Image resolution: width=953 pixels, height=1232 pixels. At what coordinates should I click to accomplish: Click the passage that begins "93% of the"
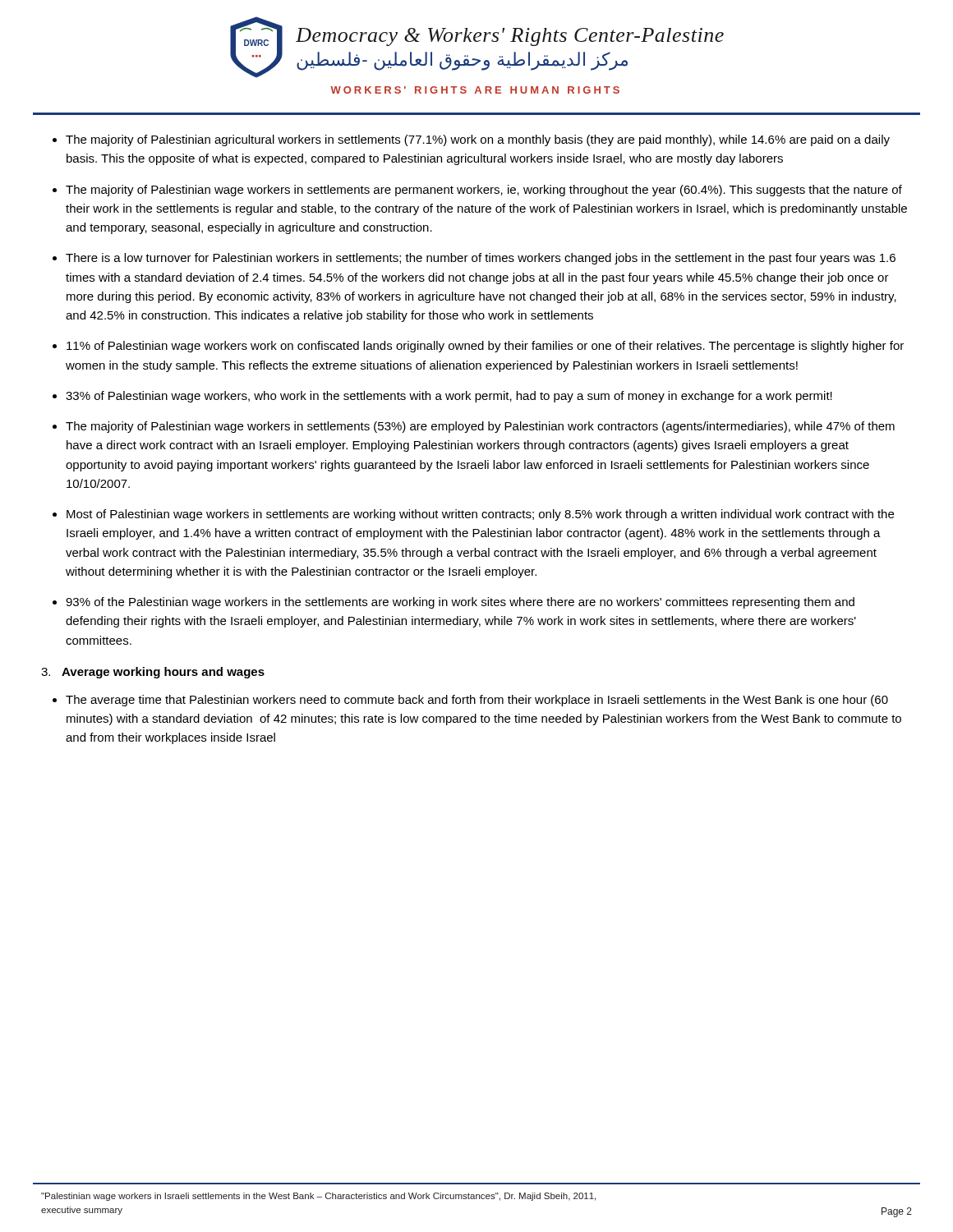461,621
